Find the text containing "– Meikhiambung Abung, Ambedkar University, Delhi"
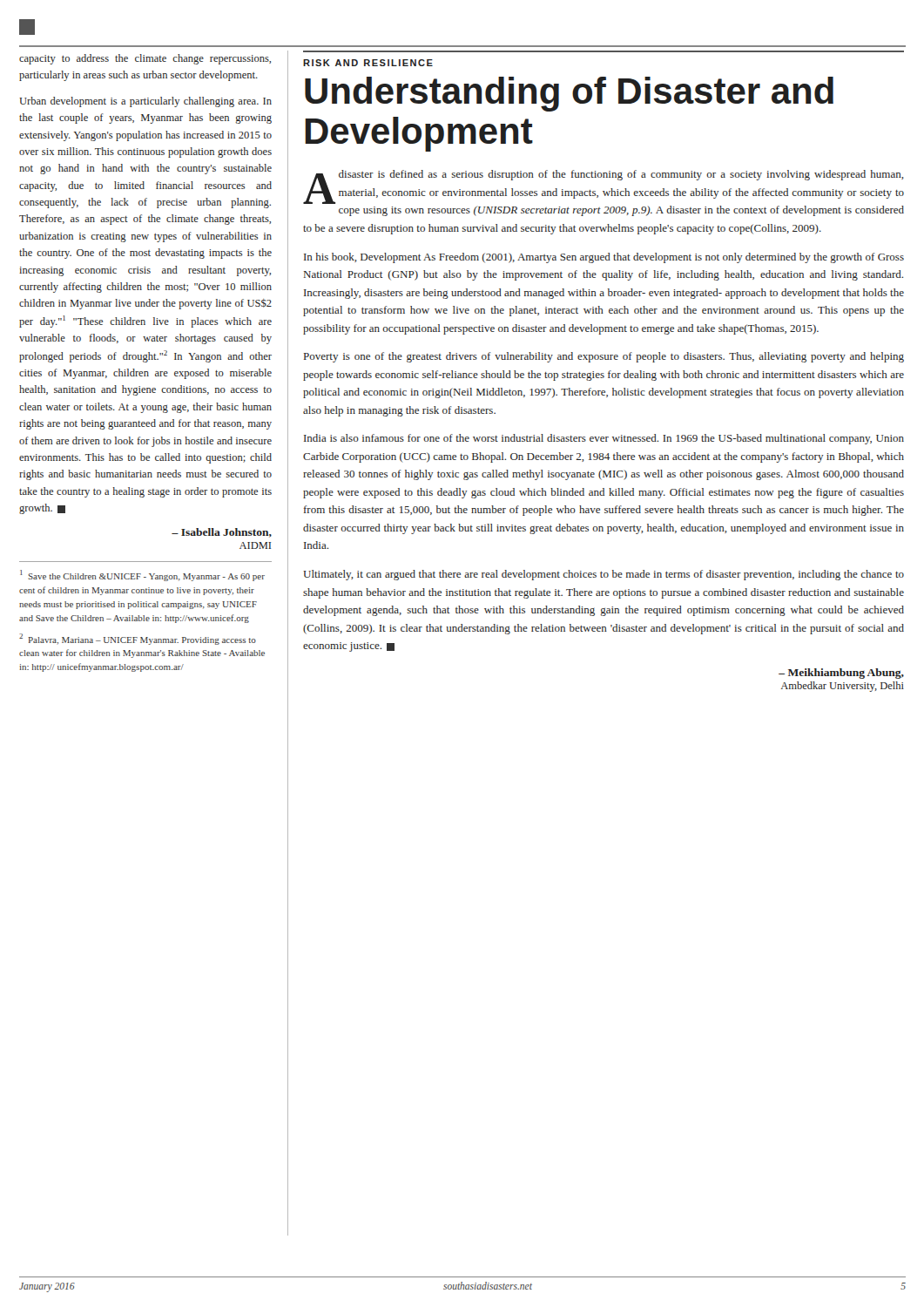Screen dimensions: 1307x924 click(x=841, y=674)
